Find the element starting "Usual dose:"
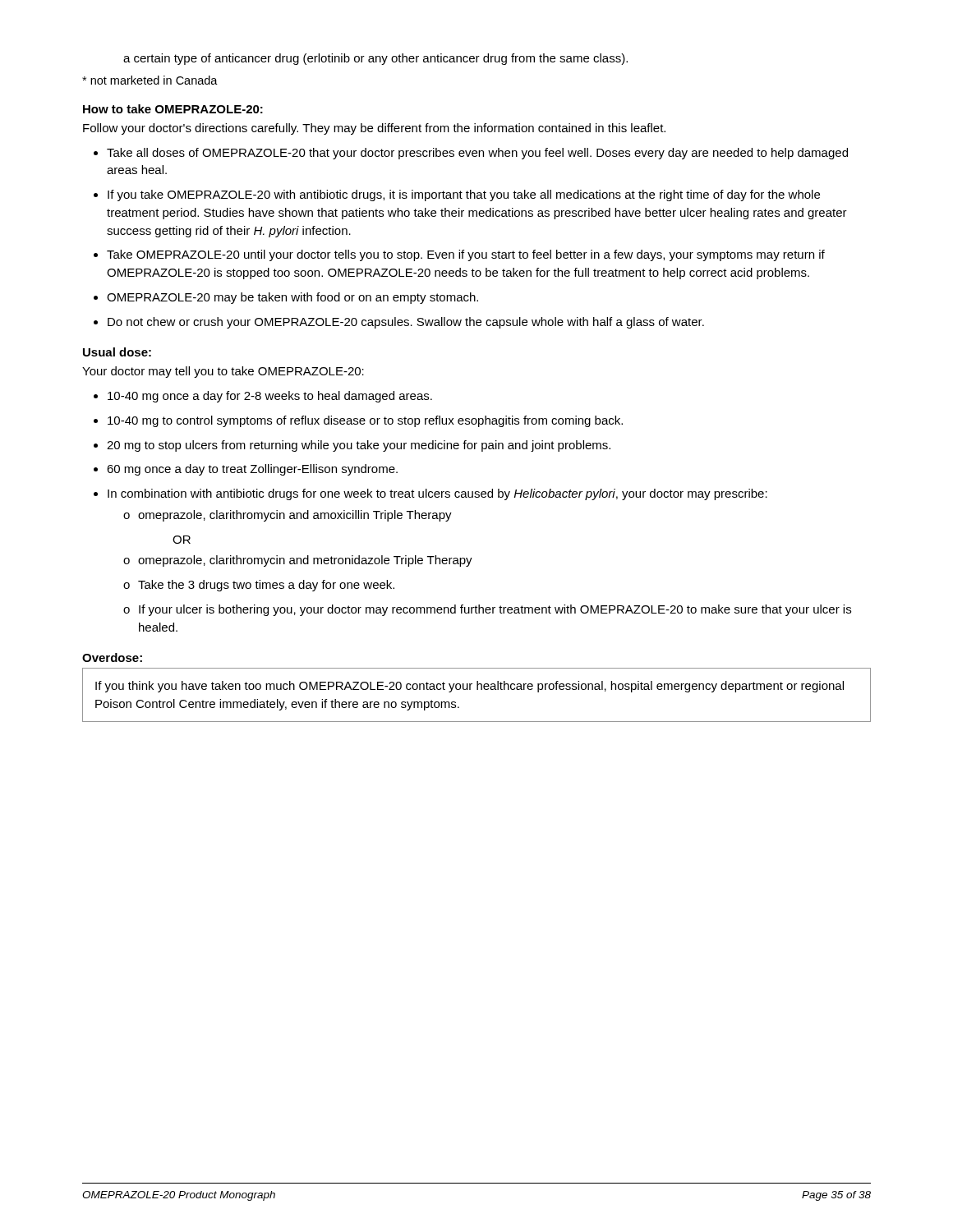The height and width of the screenshot is (1232, 953). point(117,352)
